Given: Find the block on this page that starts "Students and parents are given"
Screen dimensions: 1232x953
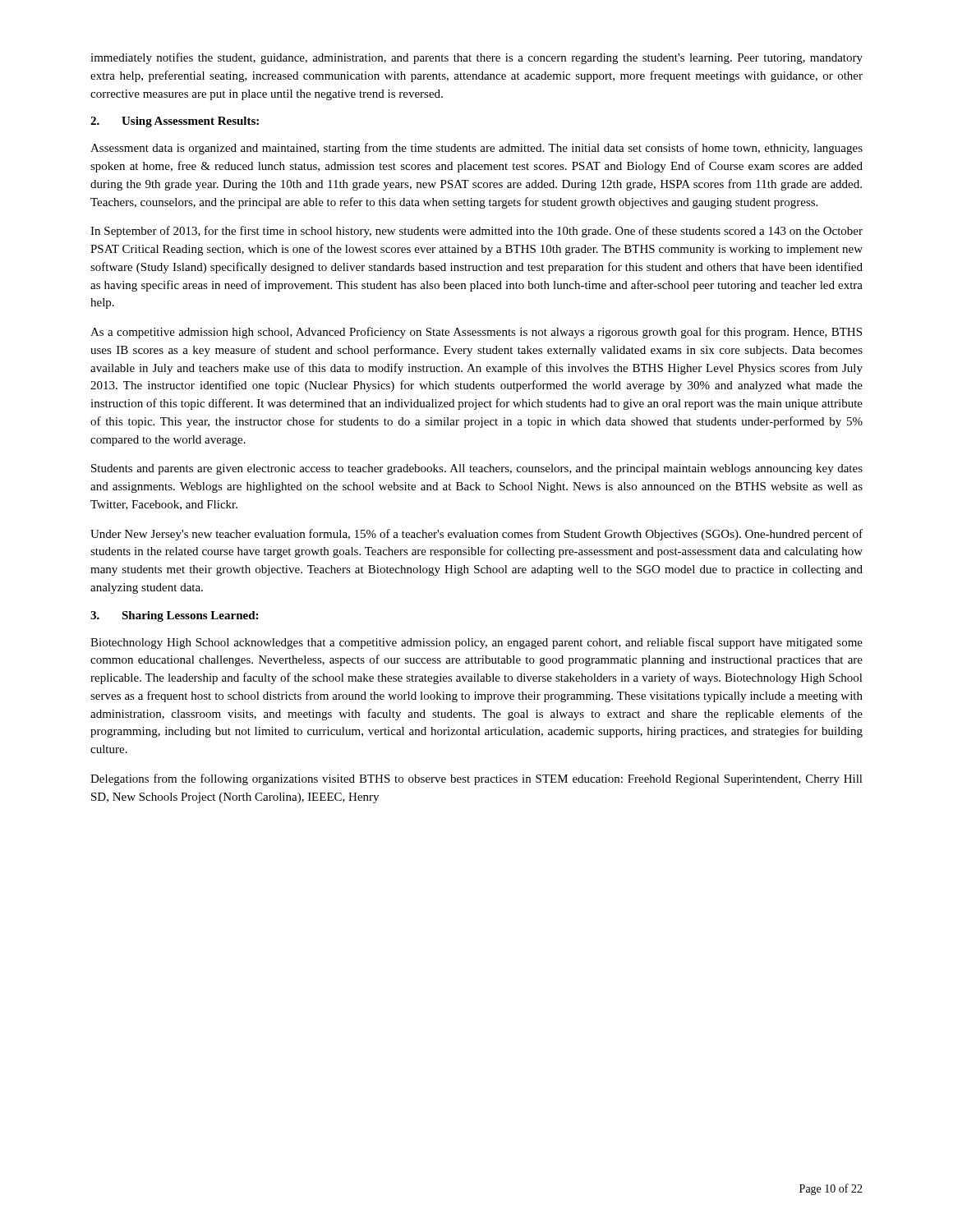Looking at the screenshot, I should click(476, 487).
